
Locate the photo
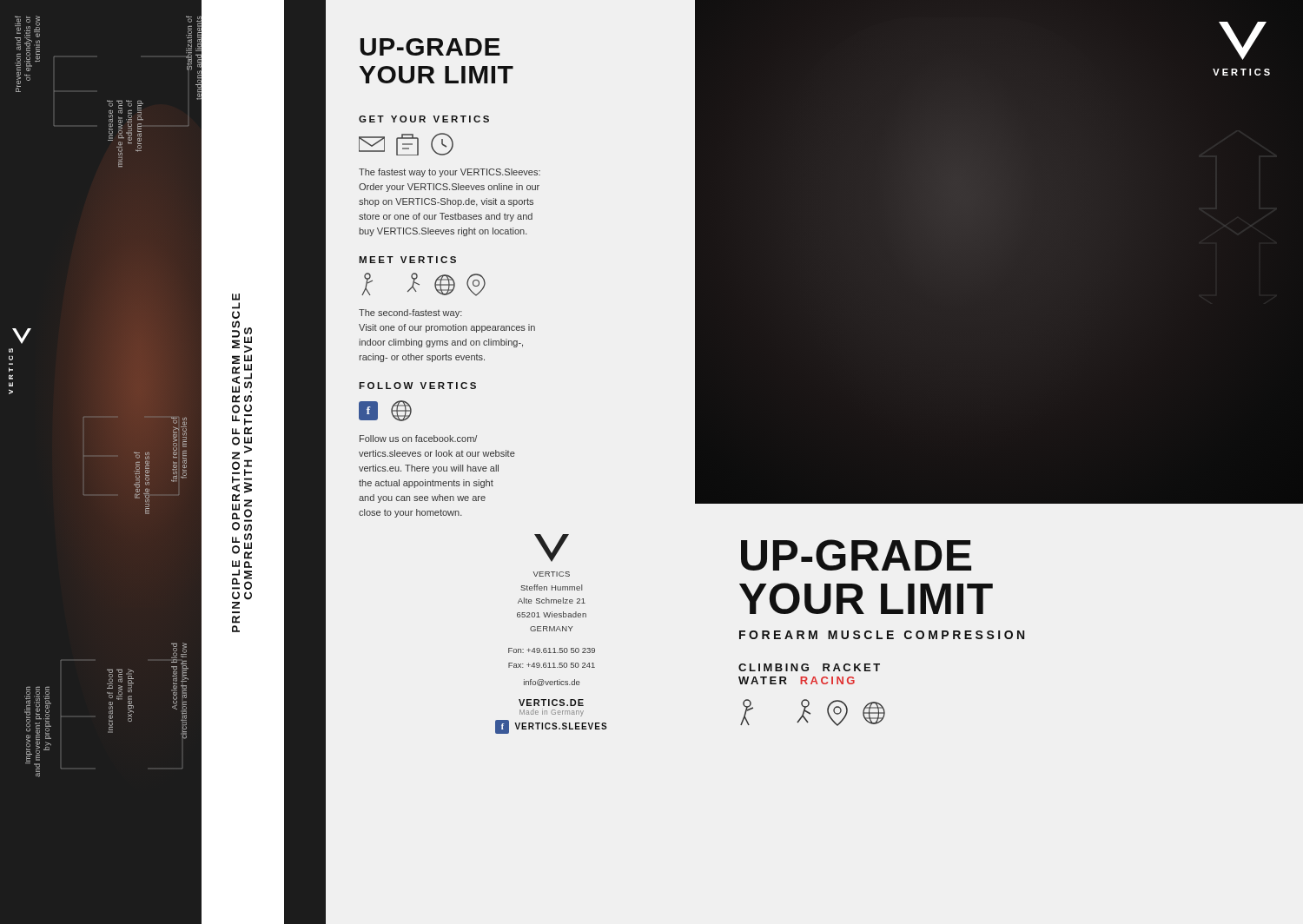[999, 252]
